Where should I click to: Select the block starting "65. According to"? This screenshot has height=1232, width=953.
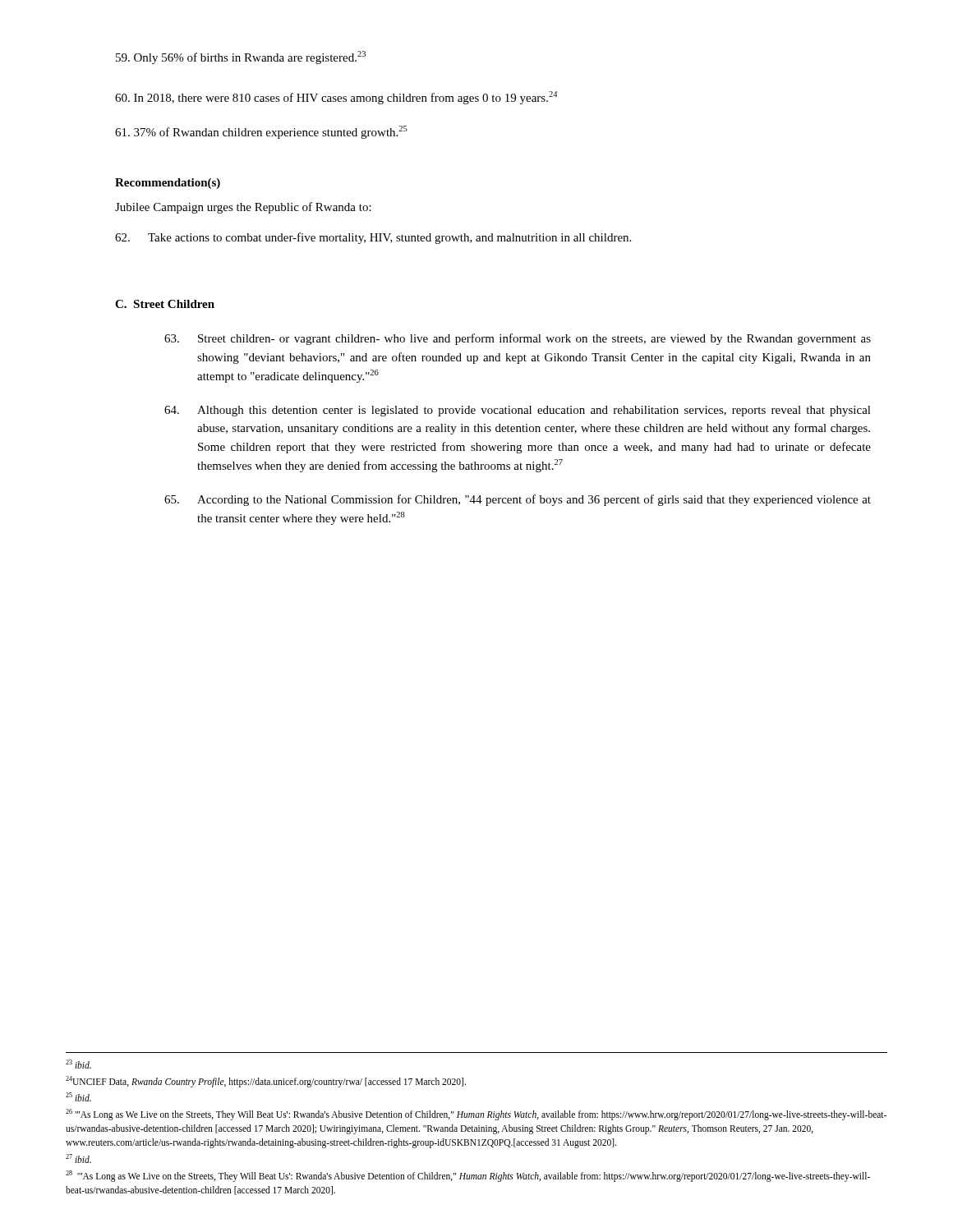tap(518, 509)
